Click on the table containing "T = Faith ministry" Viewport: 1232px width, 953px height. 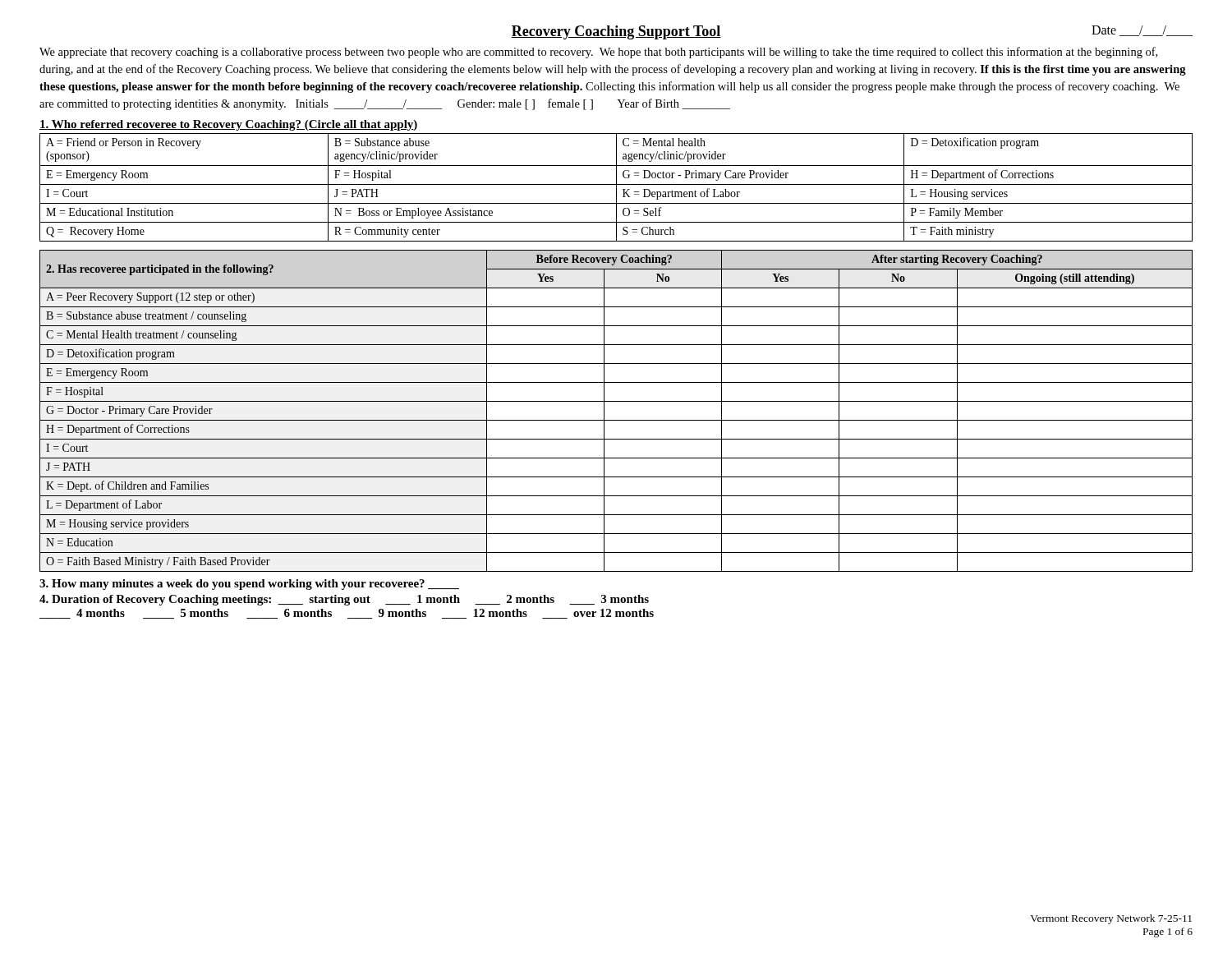[616, 187]
